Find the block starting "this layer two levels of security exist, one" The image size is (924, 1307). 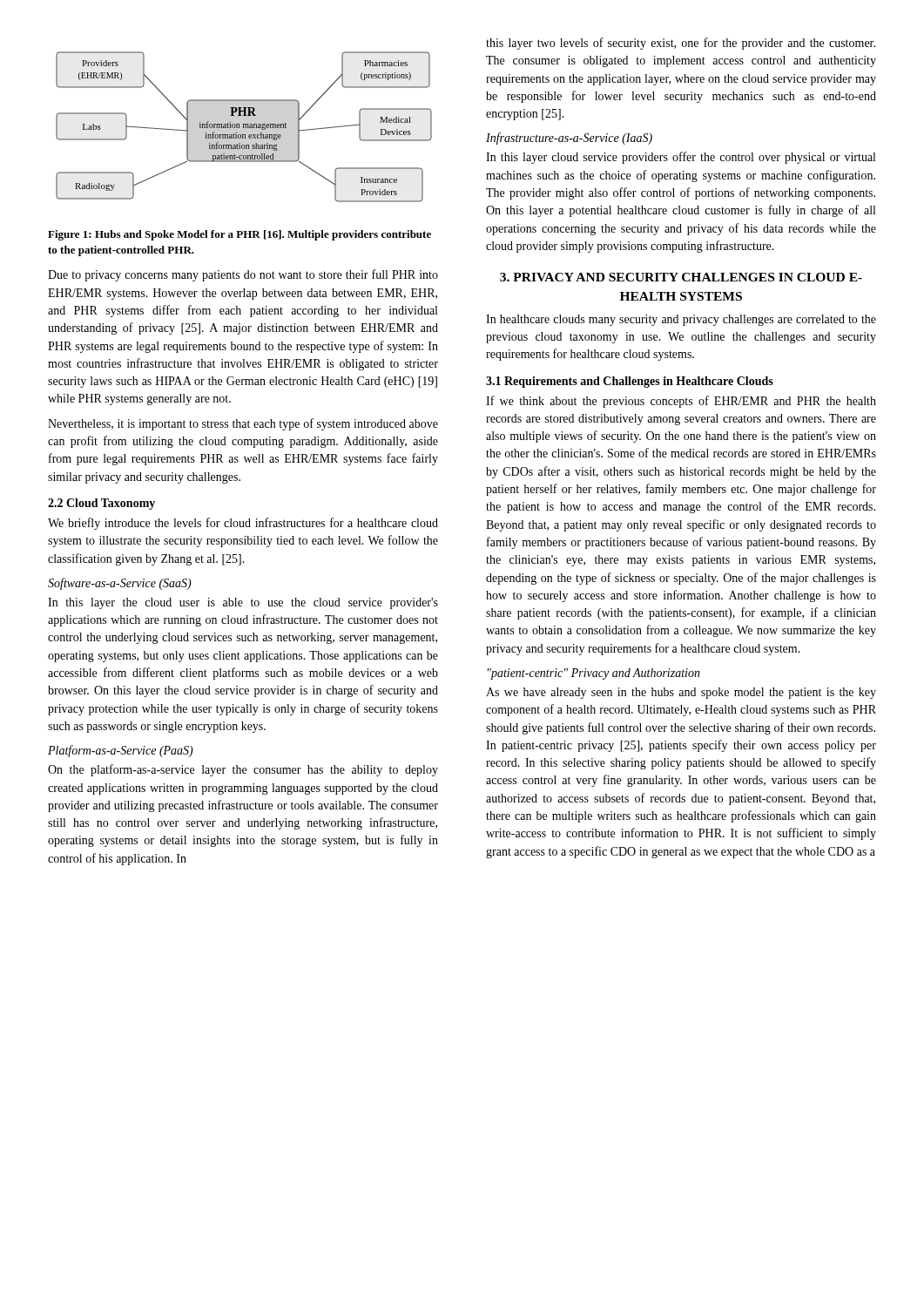point(681,79)
